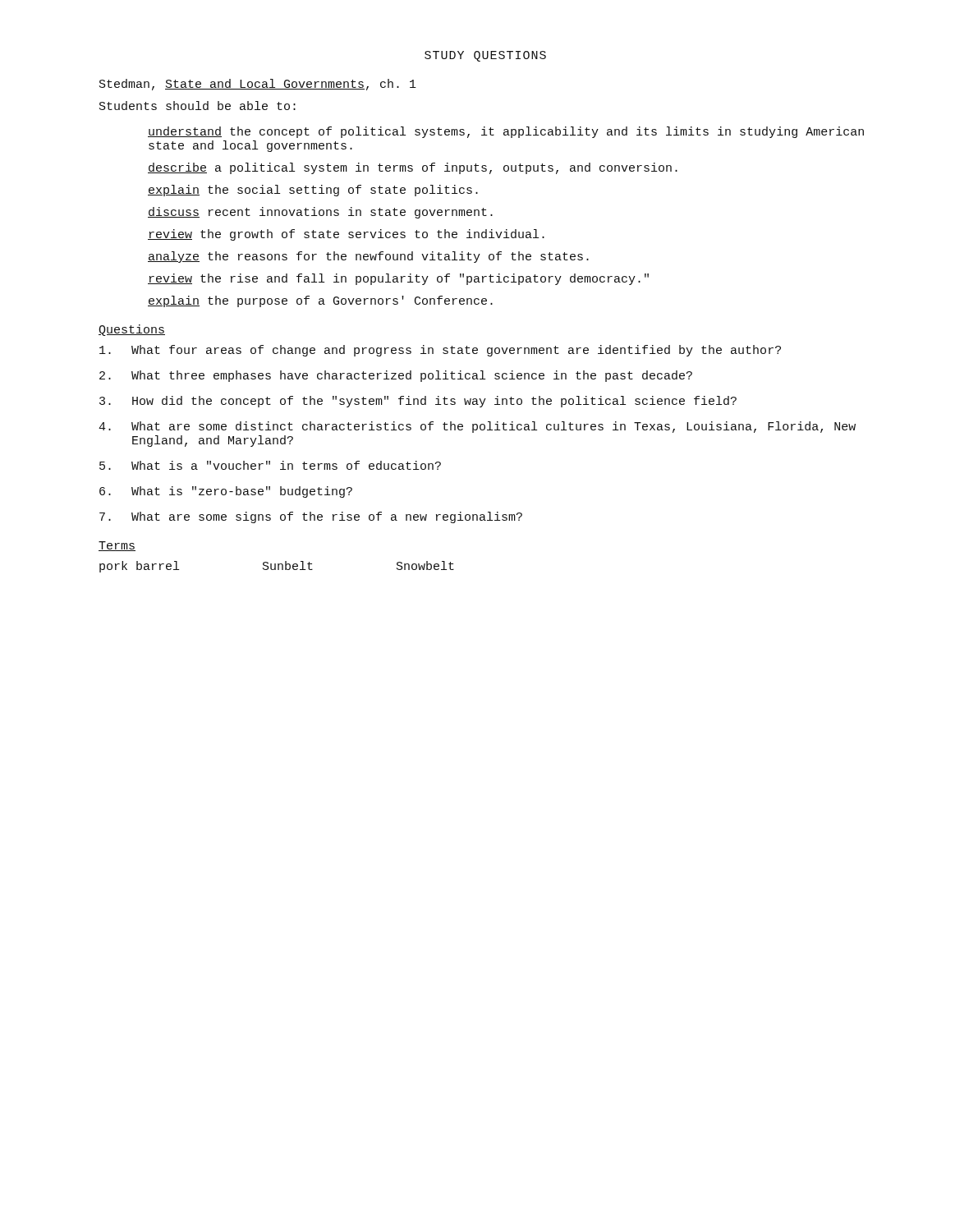The image size is (955, 1232).
Task: Click the passage that begins "7. What are some signs of"
Action: [x=486, y=518]
